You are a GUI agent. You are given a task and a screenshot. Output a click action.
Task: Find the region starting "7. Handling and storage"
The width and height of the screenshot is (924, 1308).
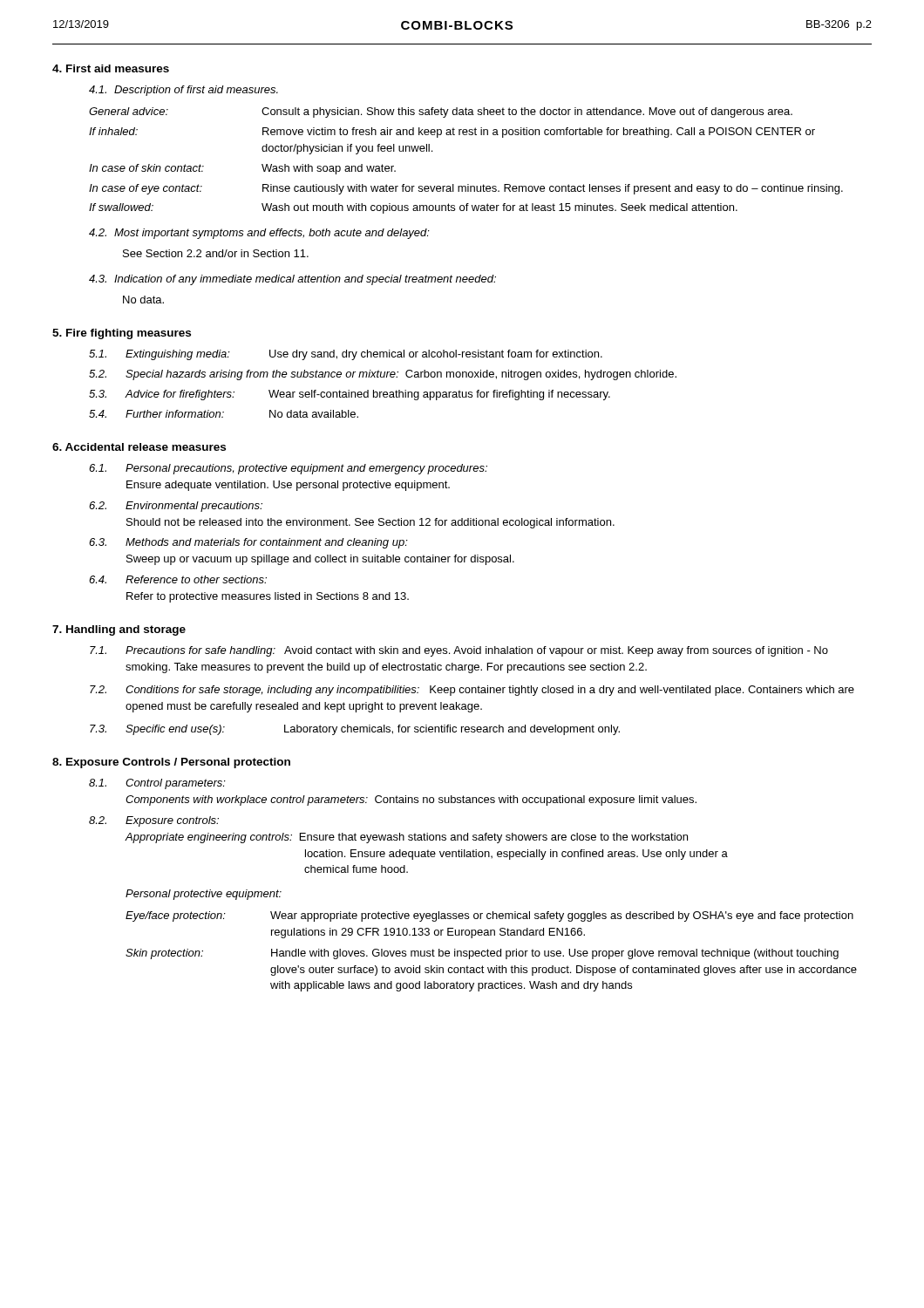click(119, 629)
